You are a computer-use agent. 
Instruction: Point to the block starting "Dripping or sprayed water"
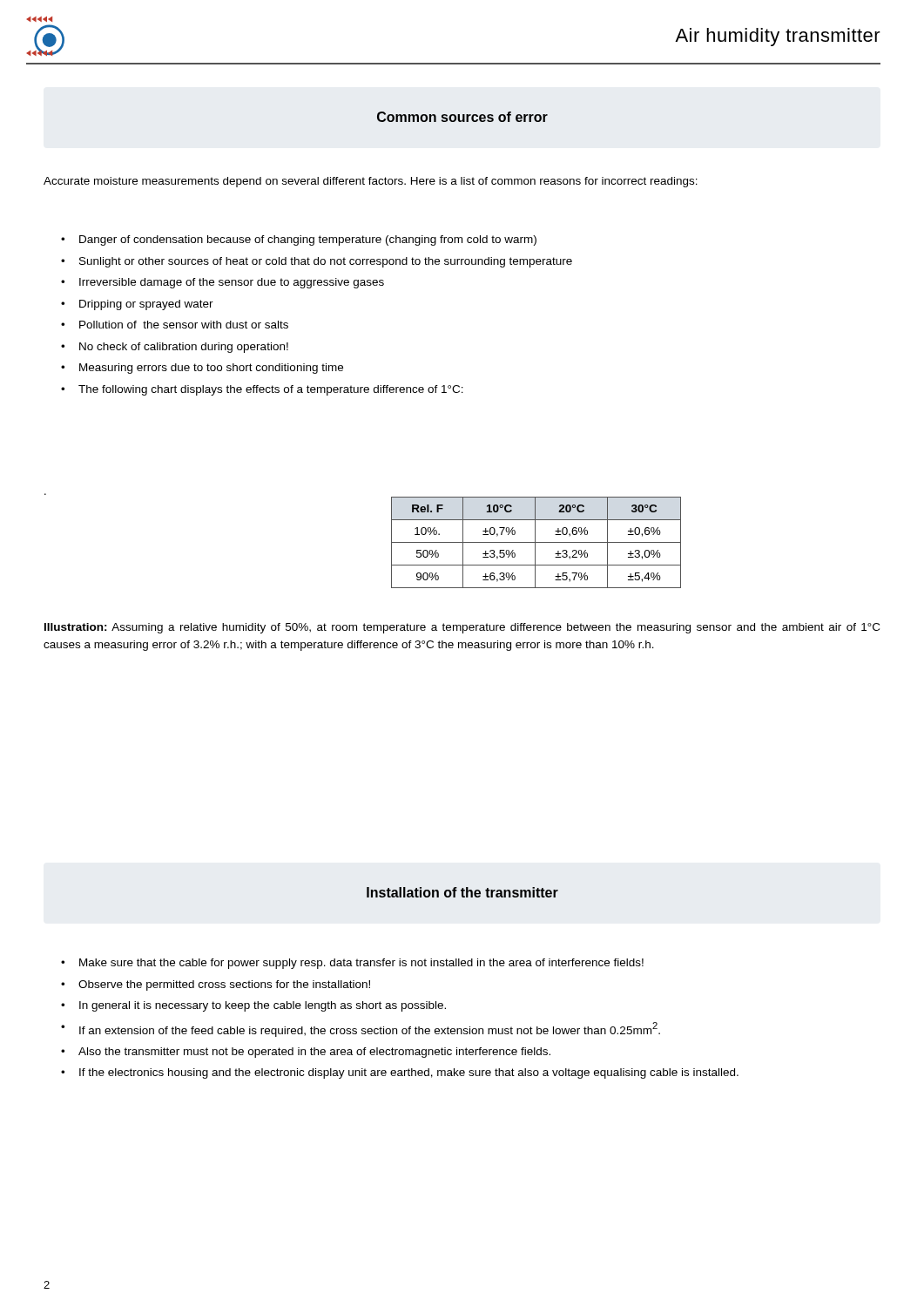tap(146, 303)
